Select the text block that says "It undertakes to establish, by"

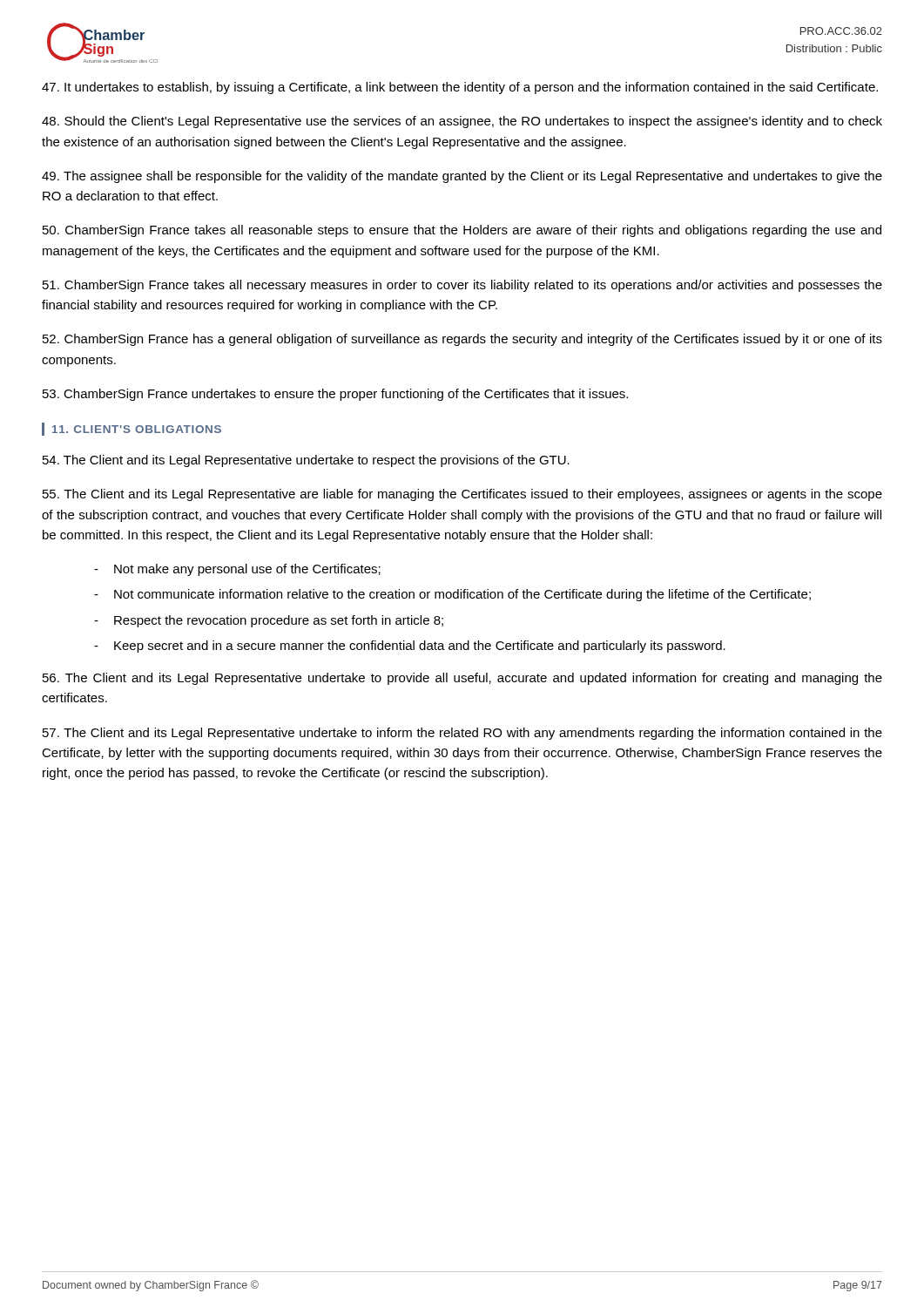[460, 87]
